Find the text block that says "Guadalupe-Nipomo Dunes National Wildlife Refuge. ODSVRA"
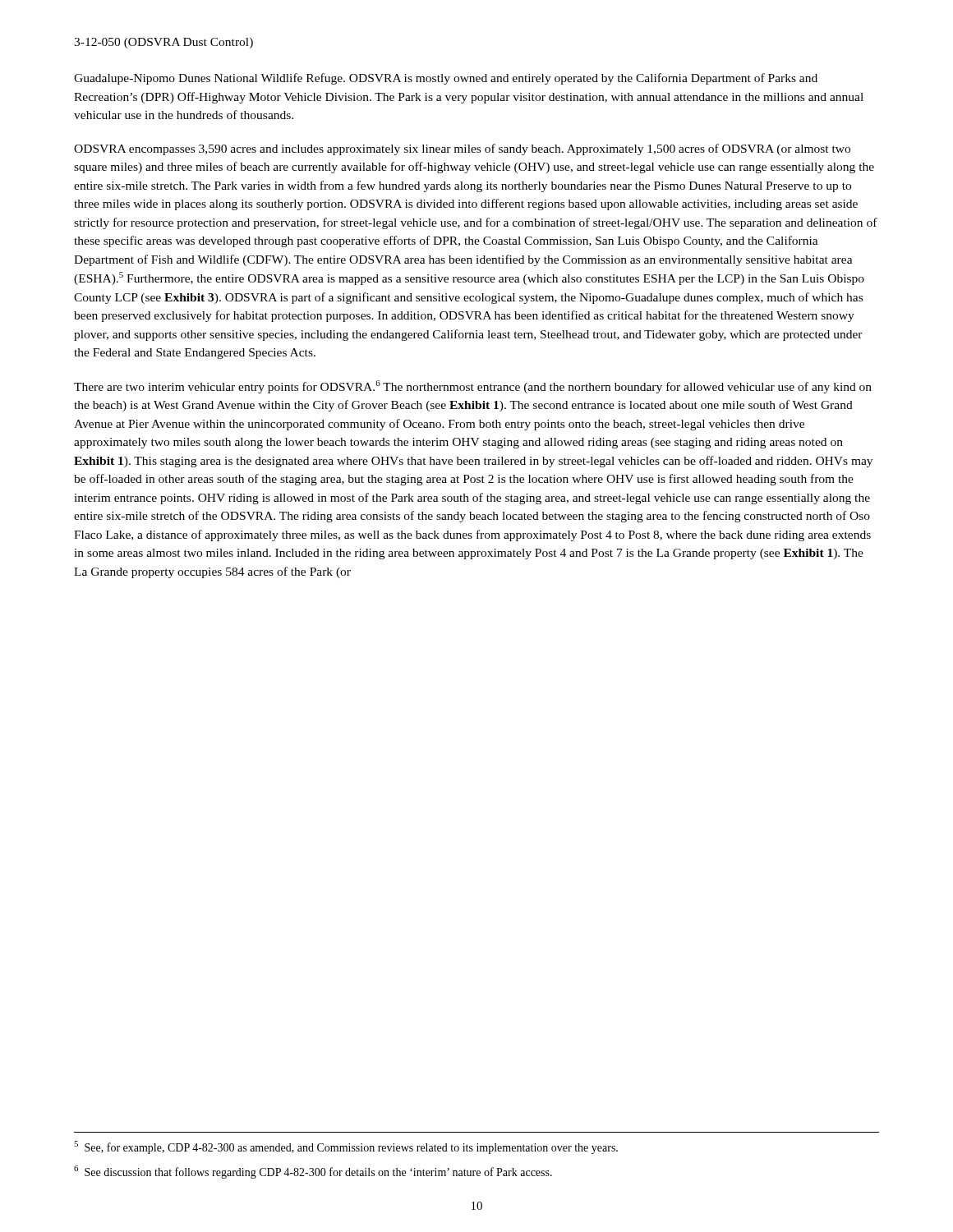 coord(469,96)
